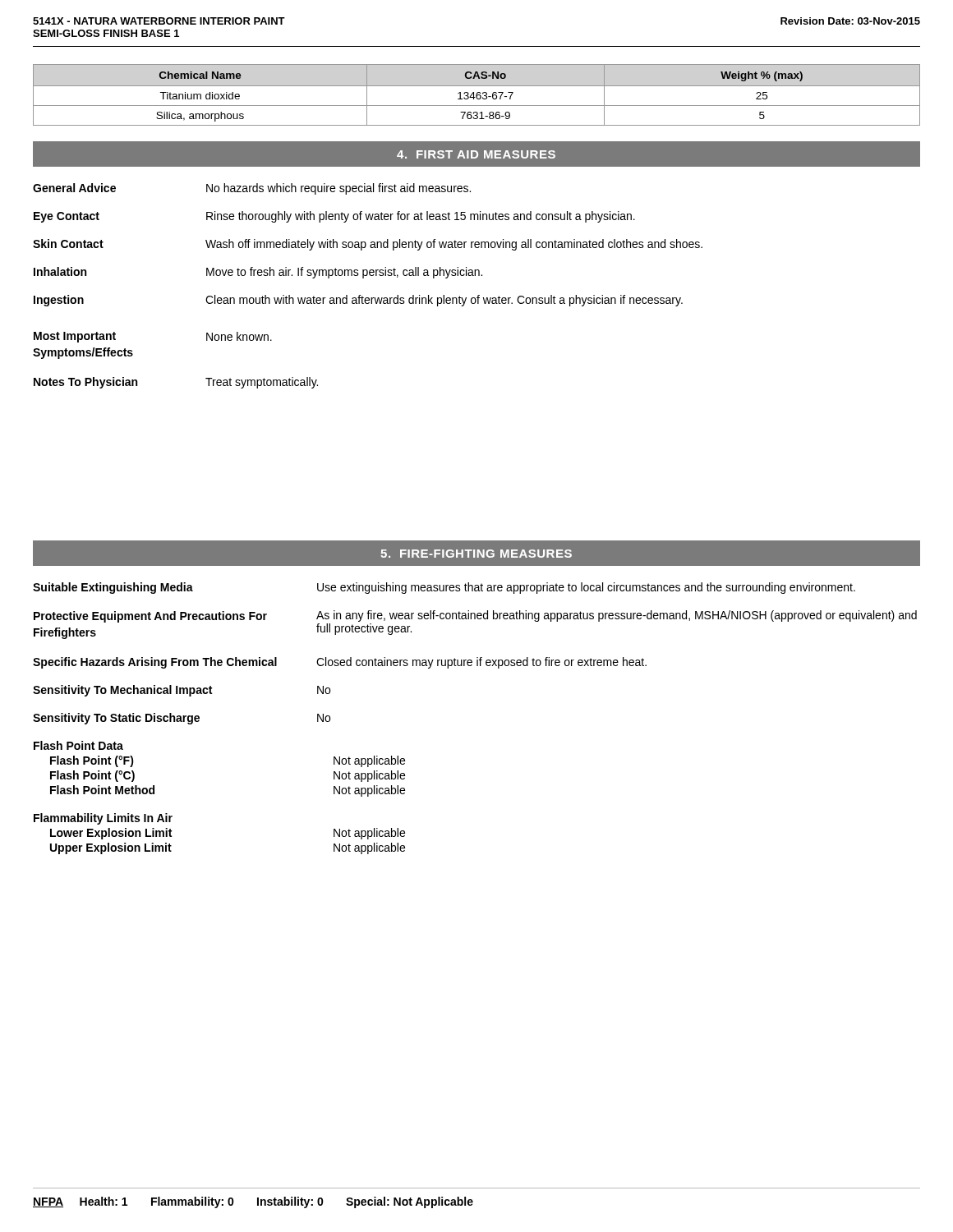Locate the text block containing "General Advice No hazards which require special"

(476, 188)
